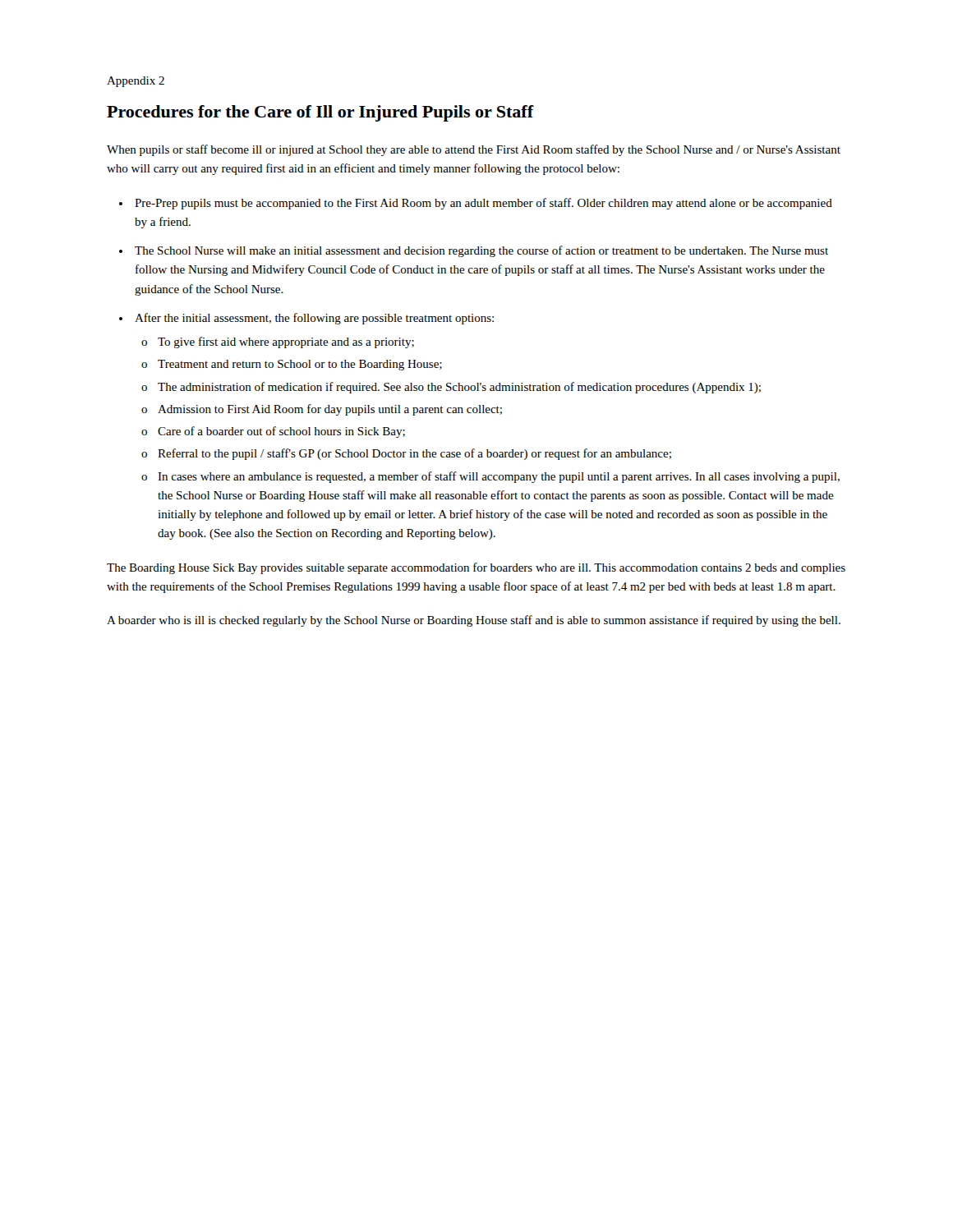Image resolution: width=953 pixels, height=1232 pixels.
Task: Click the passage that begins "A boarder who is ill is"
Action: (474, 620)
